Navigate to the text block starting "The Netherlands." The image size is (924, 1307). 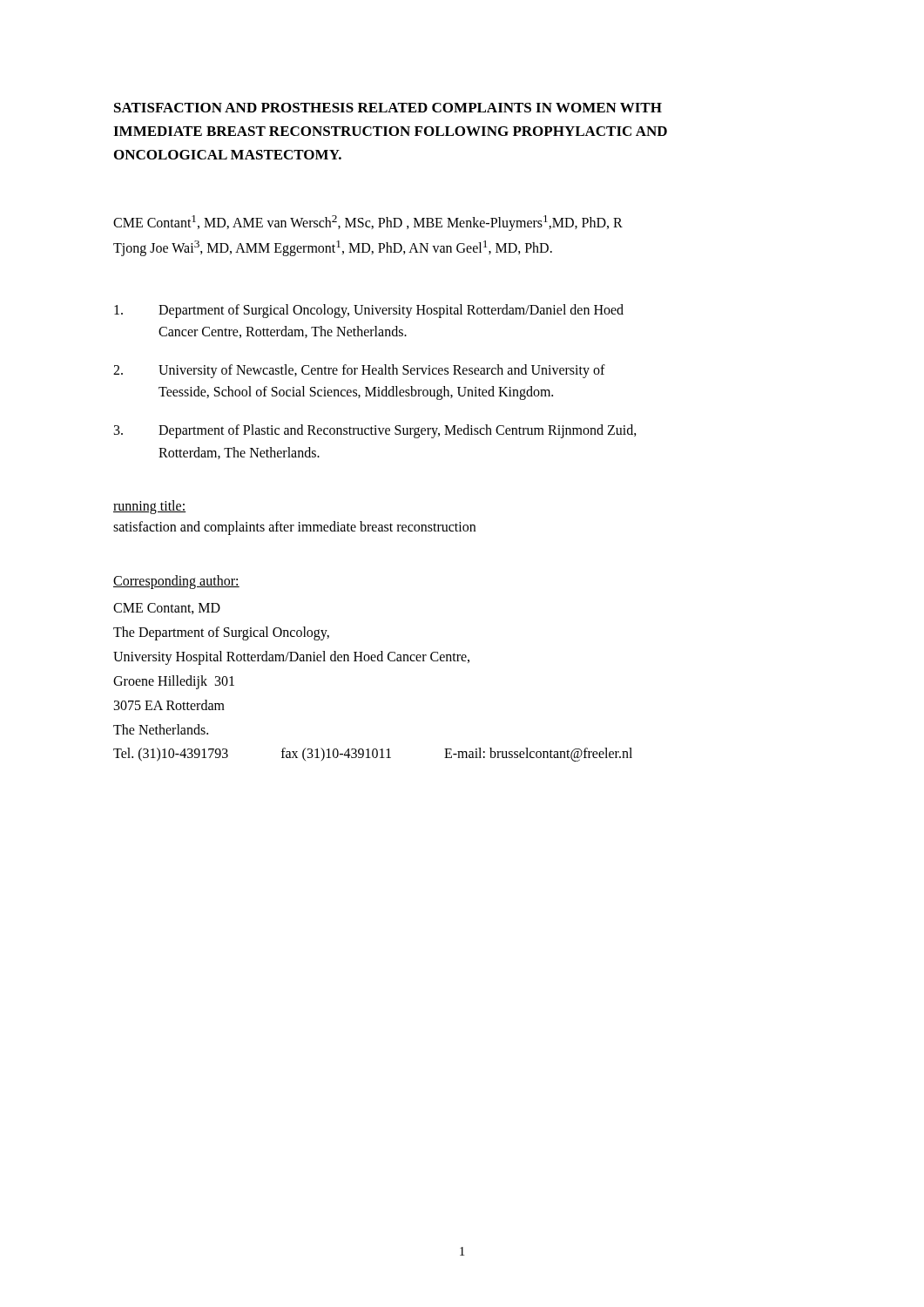click(161, 730)
